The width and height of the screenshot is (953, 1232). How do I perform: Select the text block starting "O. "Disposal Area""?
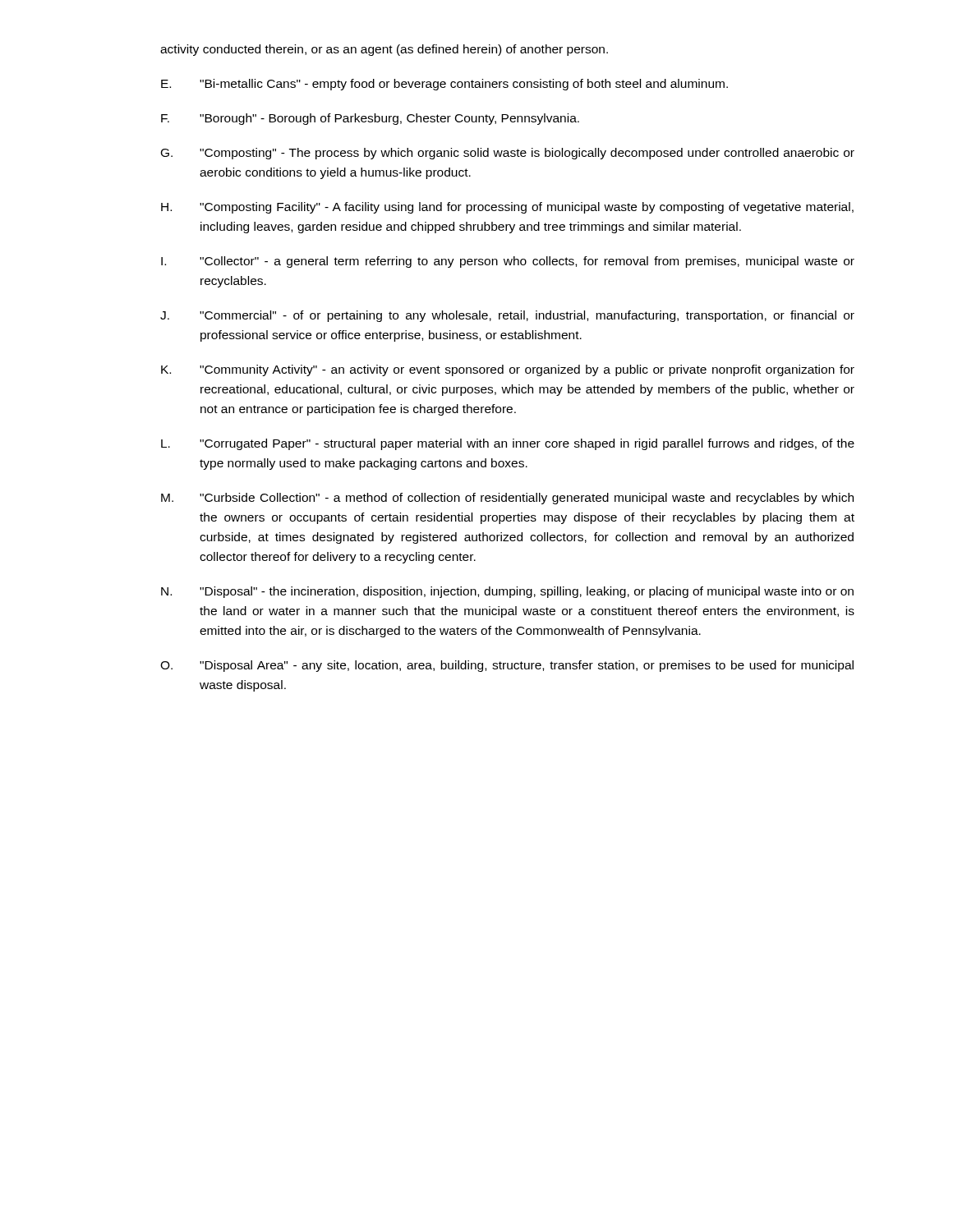click(507, 675)
